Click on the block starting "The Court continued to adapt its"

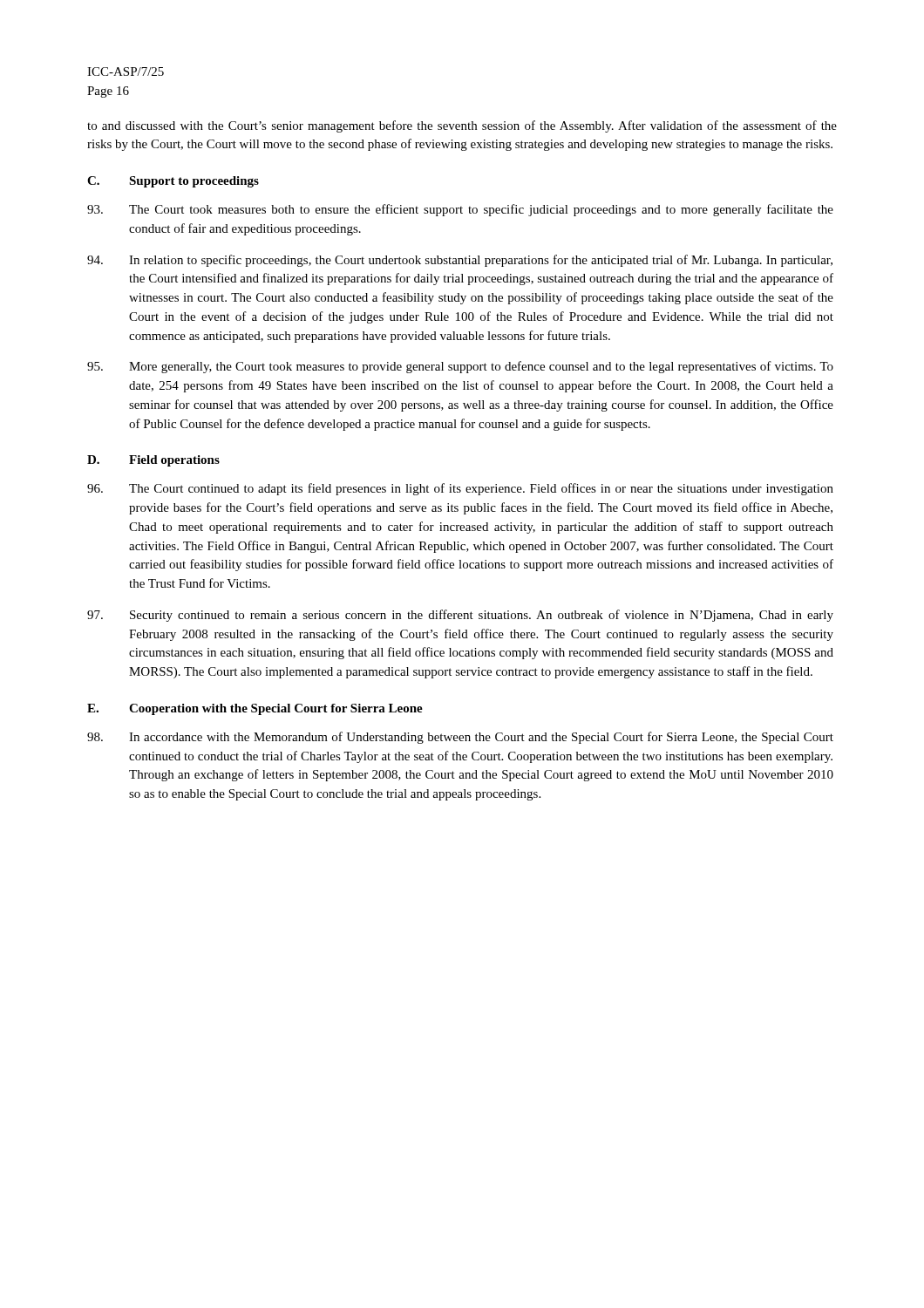coord(460,537)
